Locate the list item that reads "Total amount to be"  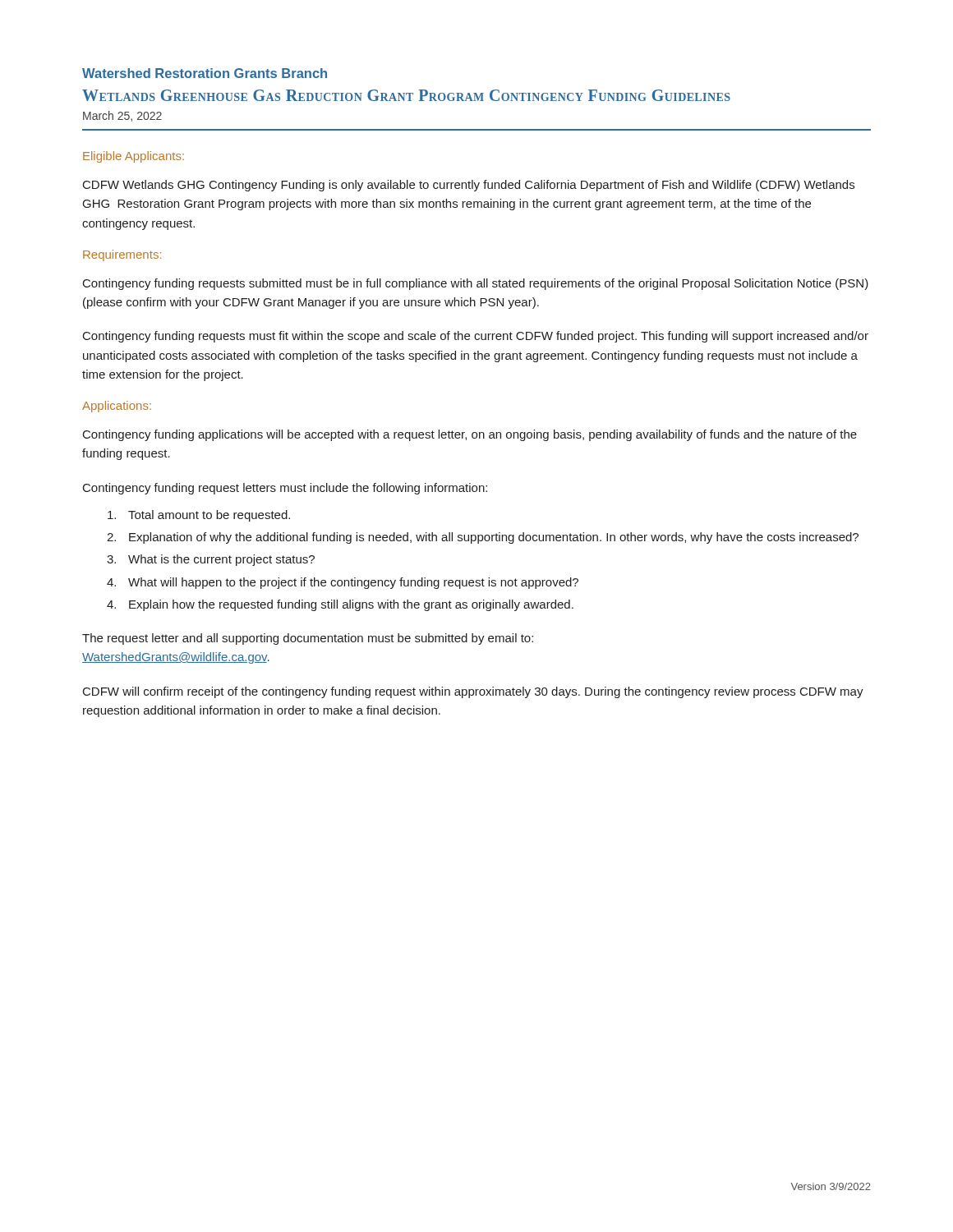tap(199, 516)
